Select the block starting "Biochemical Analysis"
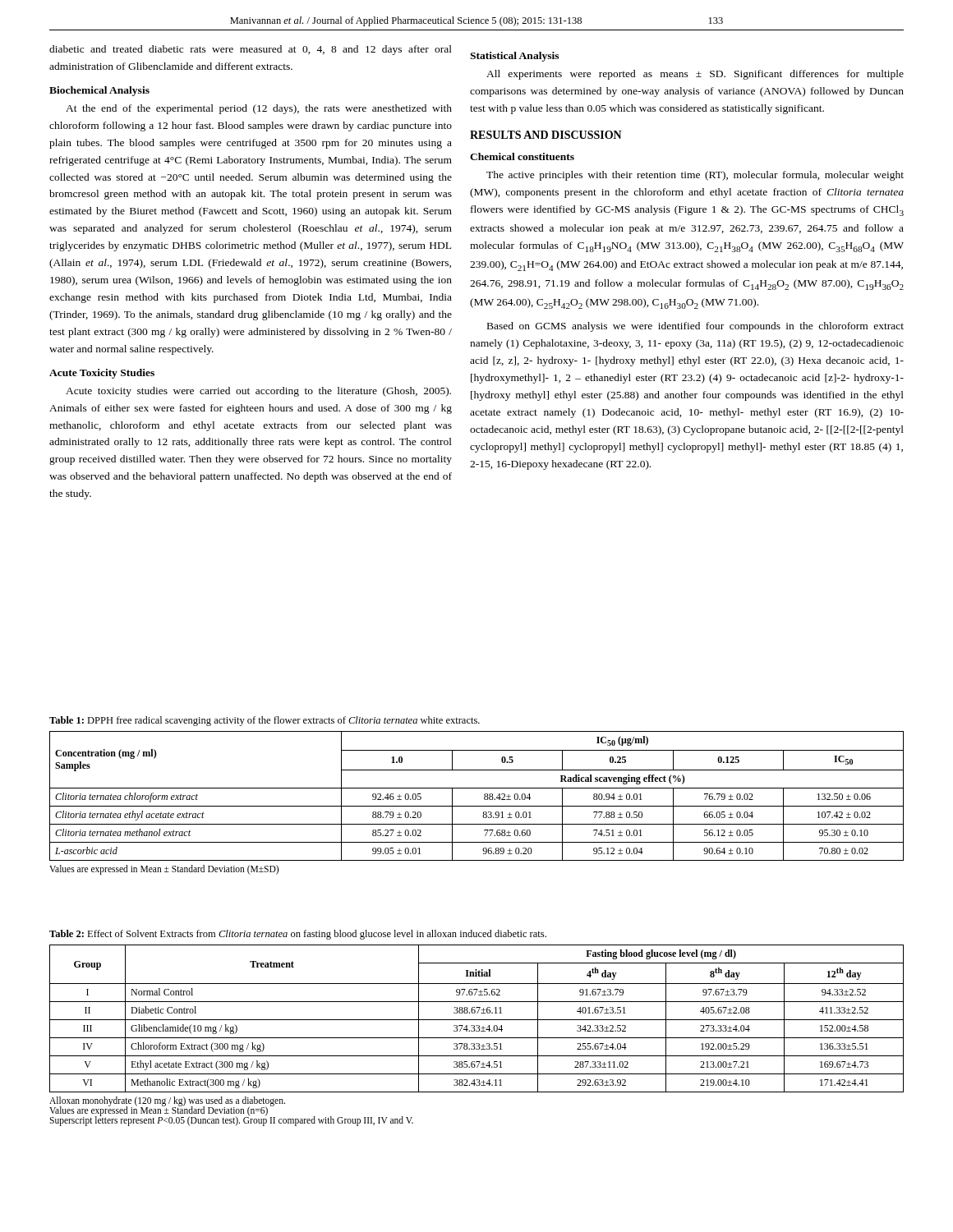 click(99, 90)
